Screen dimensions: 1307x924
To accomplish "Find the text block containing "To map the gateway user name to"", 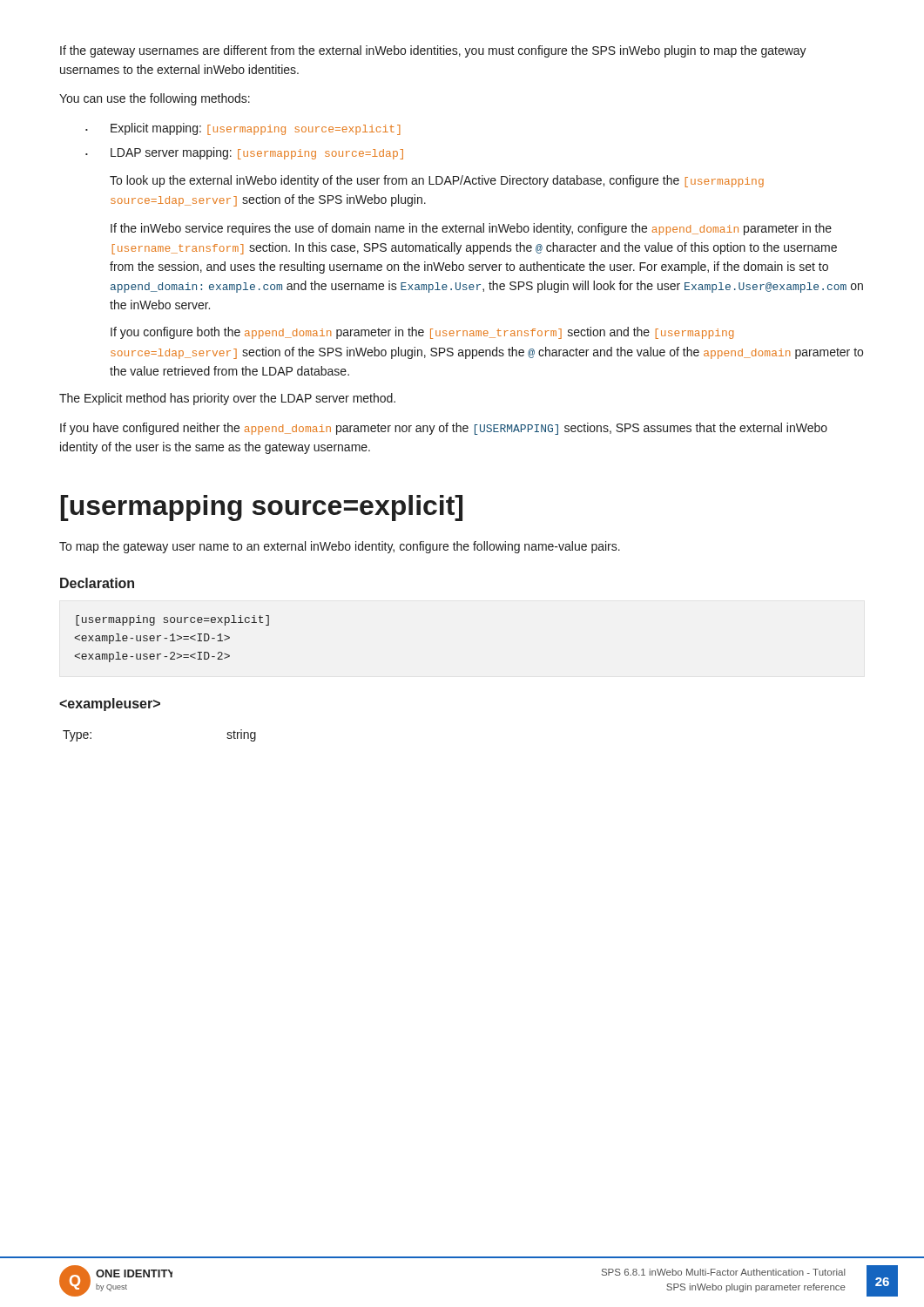I will click(x=340, y=547).
